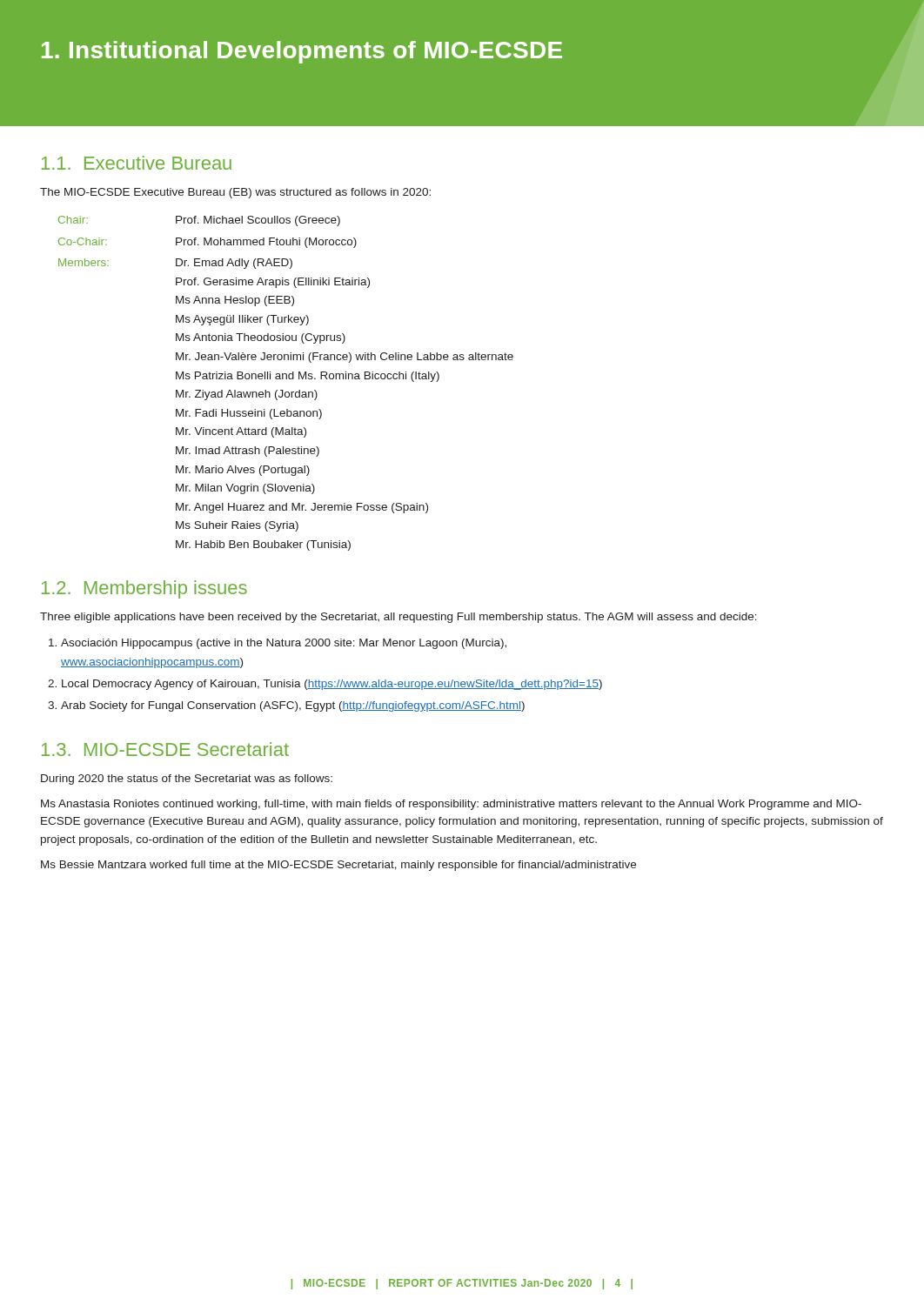Locate the block starting "1. Institutional Developments of"
Screen dimensions: 1305x924
[x=302, y=50]
